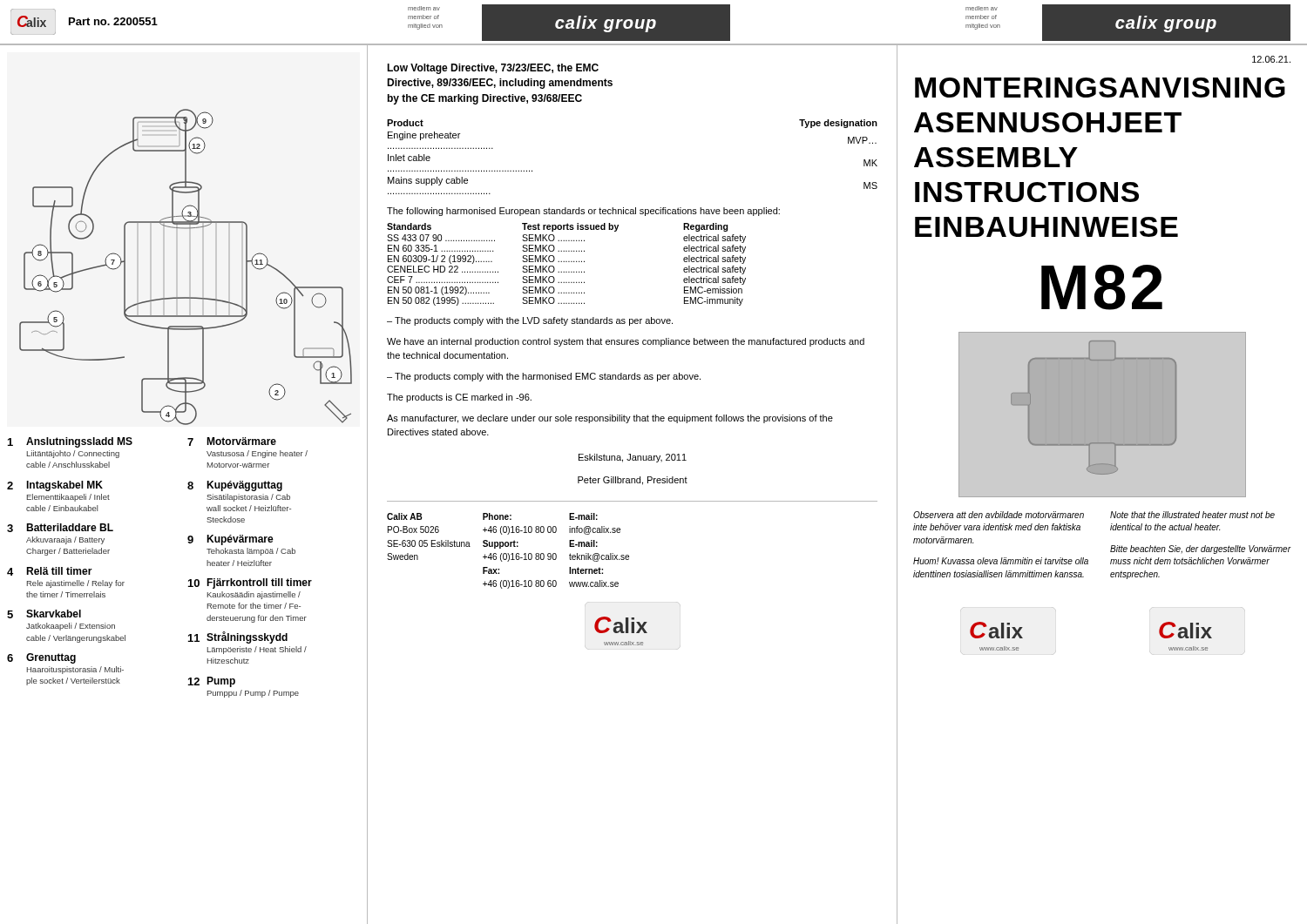This screenshot has width=1307, height=924.
Task: Find "The products is CE marked in -96." on this page
Action: pos(460,397)
